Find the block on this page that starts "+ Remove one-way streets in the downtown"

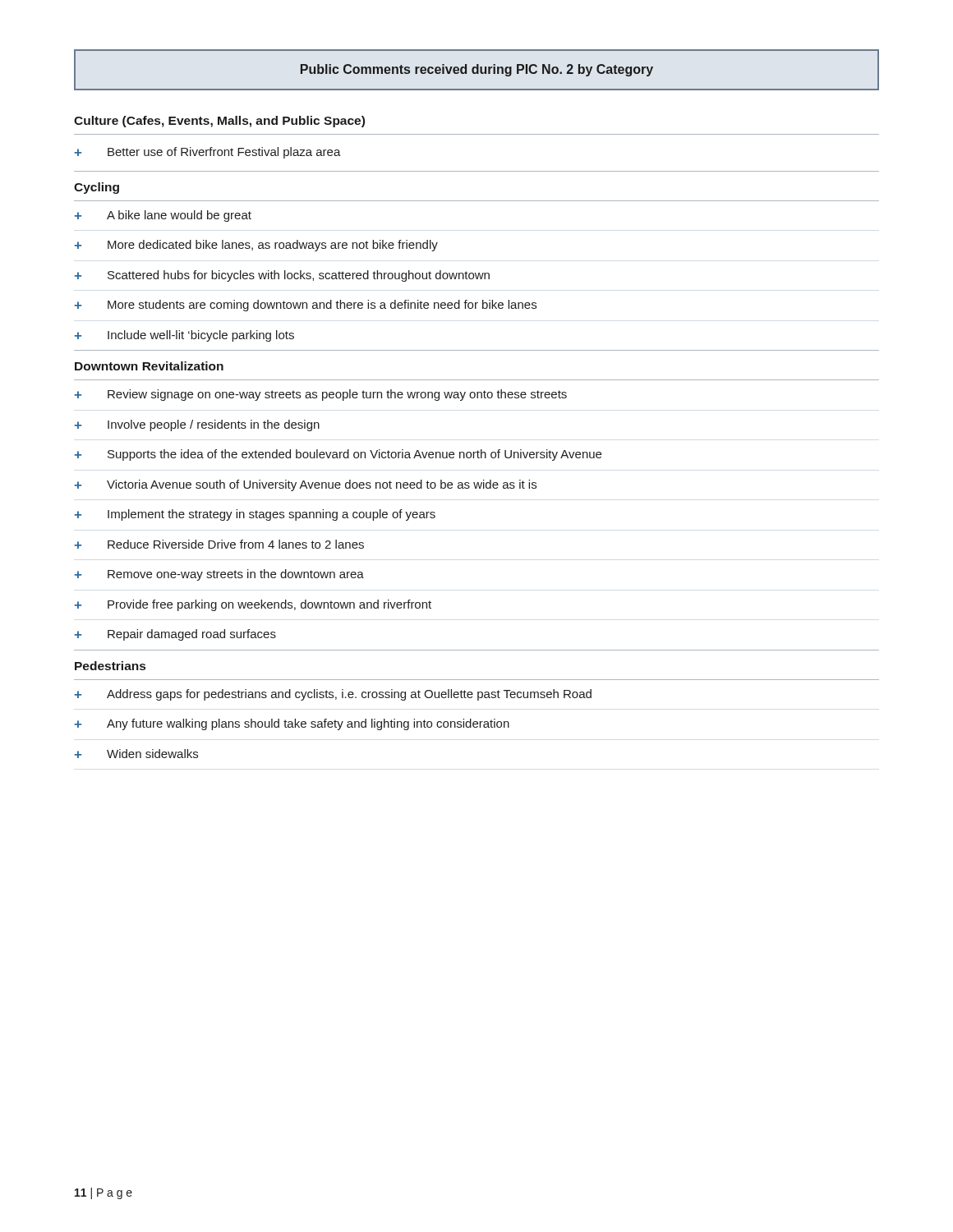219,575
